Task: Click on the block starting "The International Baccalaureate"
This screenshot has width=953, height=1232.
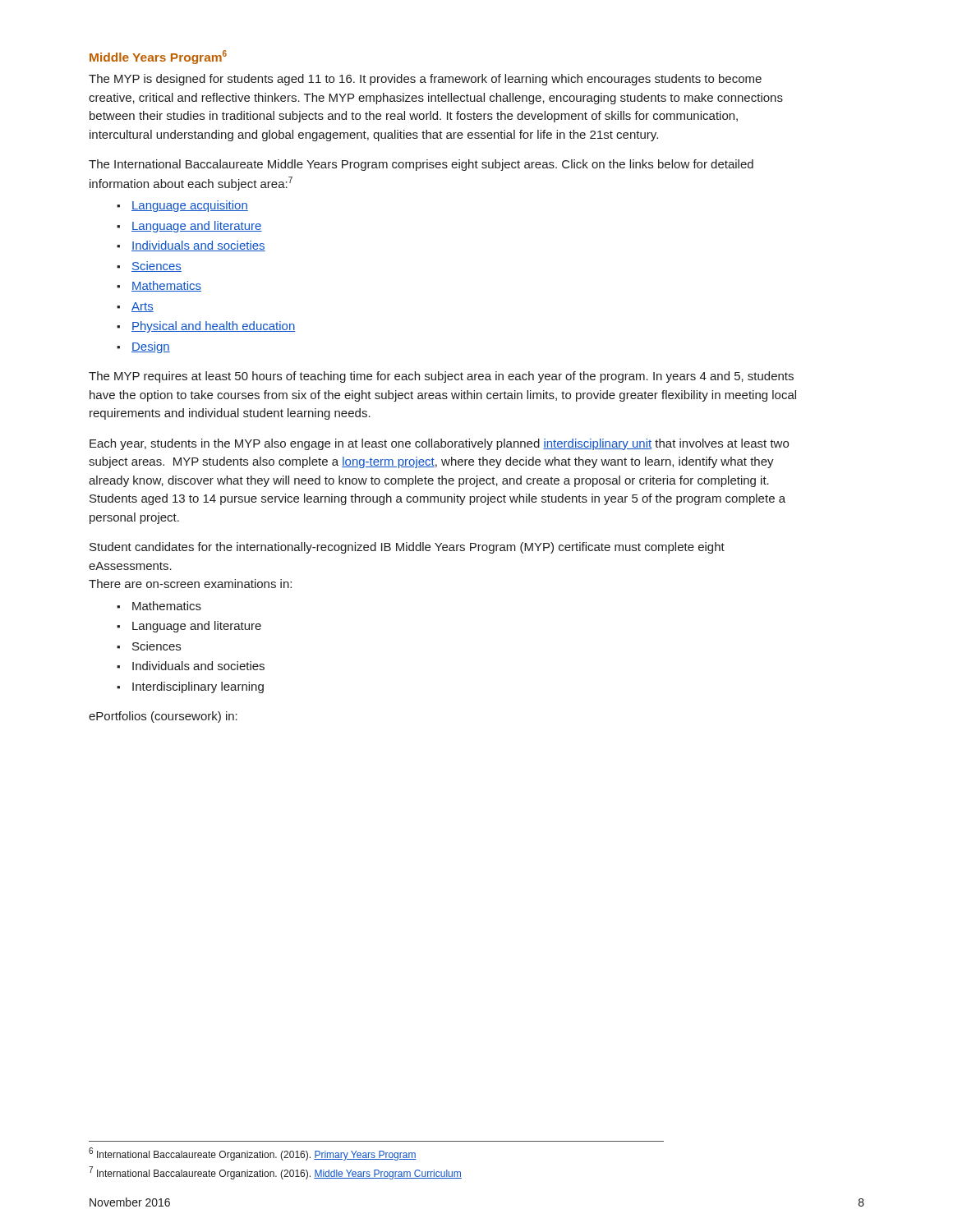Action: tap(421, 174)
